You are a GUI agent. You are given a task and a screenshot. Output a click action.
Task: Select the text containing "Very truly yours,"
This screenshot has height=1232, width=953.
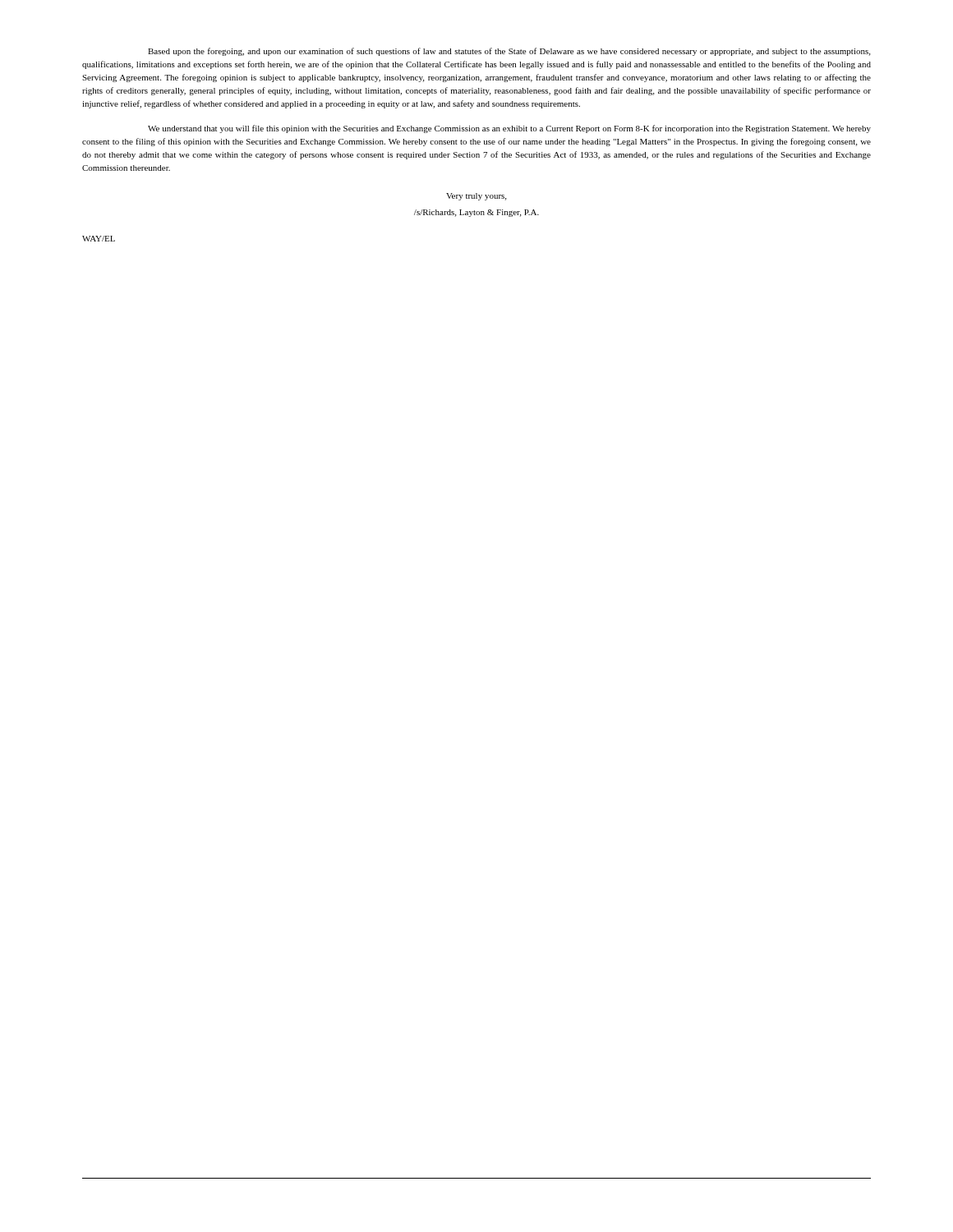point(476,196)
